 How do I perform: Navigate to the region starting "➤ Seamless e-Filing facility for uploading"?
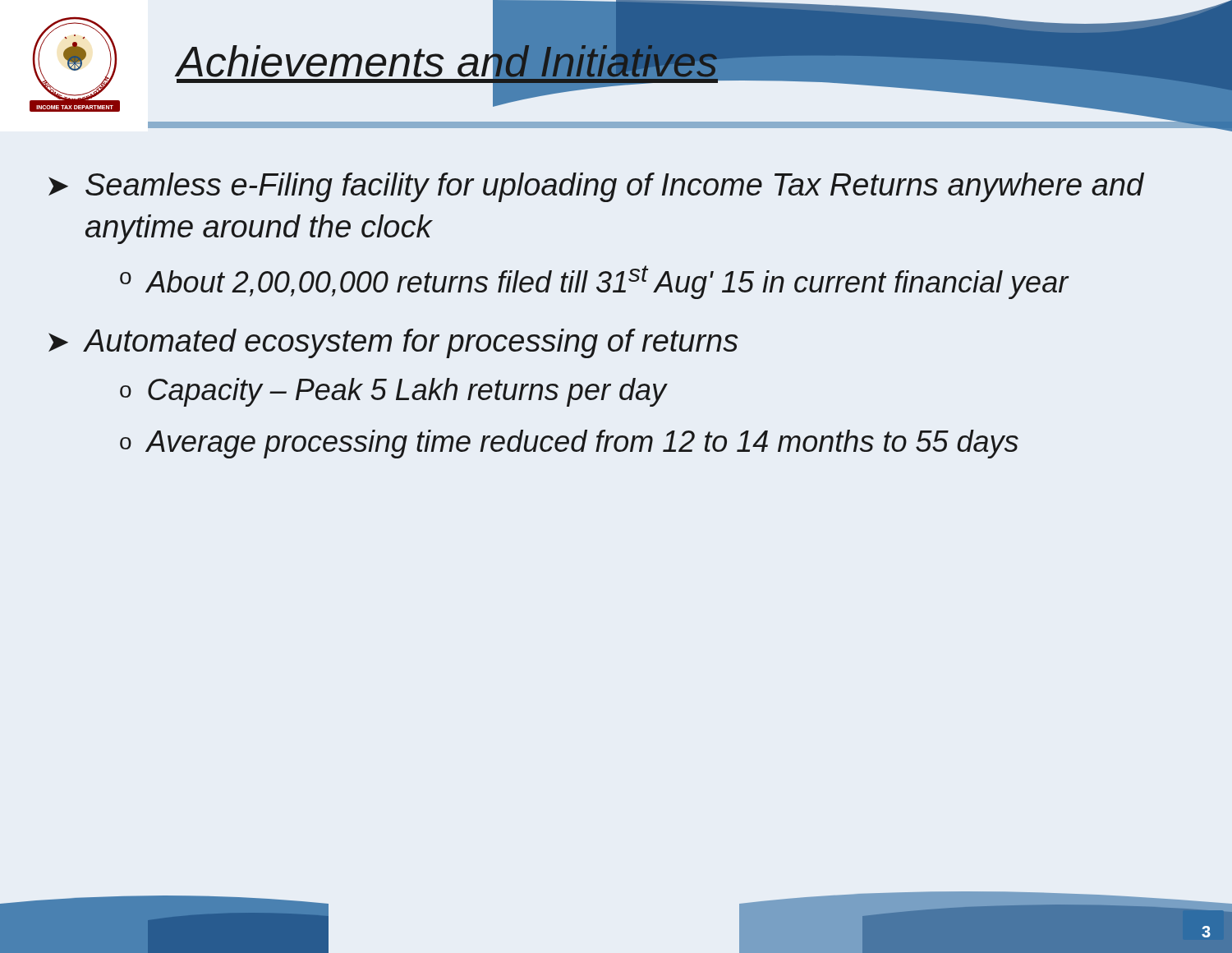[x=622, y=206]
